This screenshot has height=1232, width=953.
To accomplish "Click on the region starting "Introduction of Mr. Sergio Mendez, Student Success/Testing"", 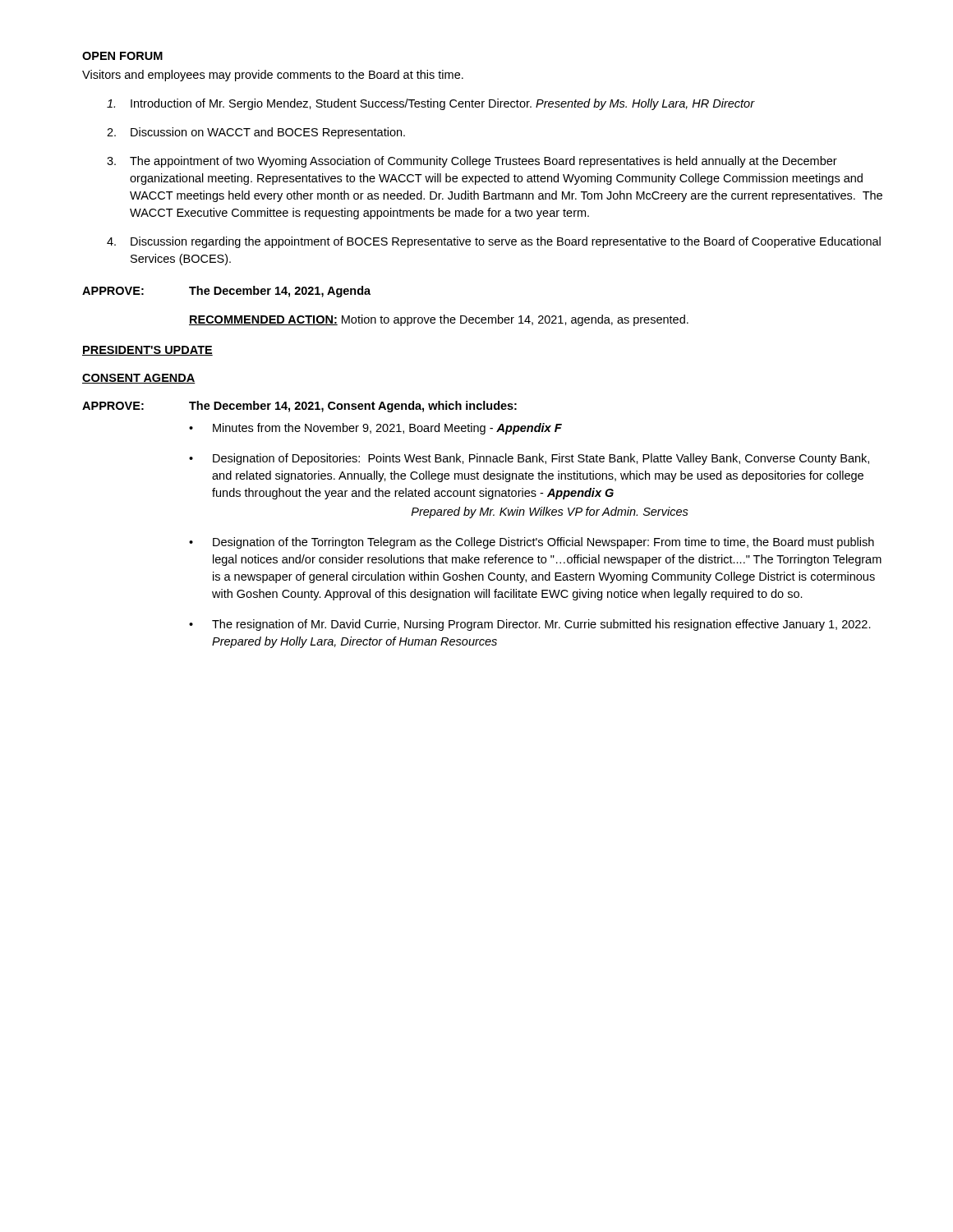I will [x=431, y=104].
